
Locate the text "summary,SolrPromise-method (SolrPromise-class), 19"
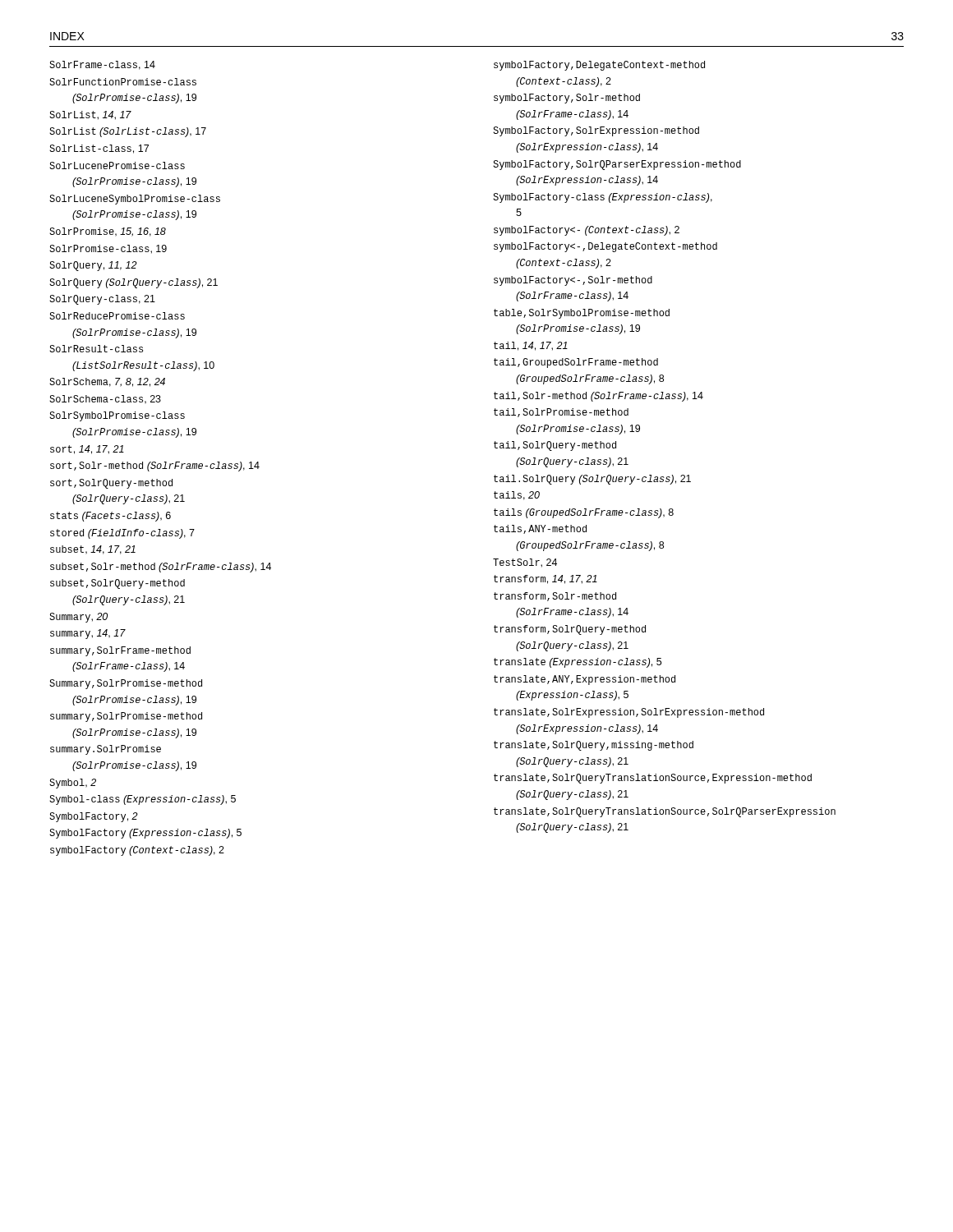126,725
